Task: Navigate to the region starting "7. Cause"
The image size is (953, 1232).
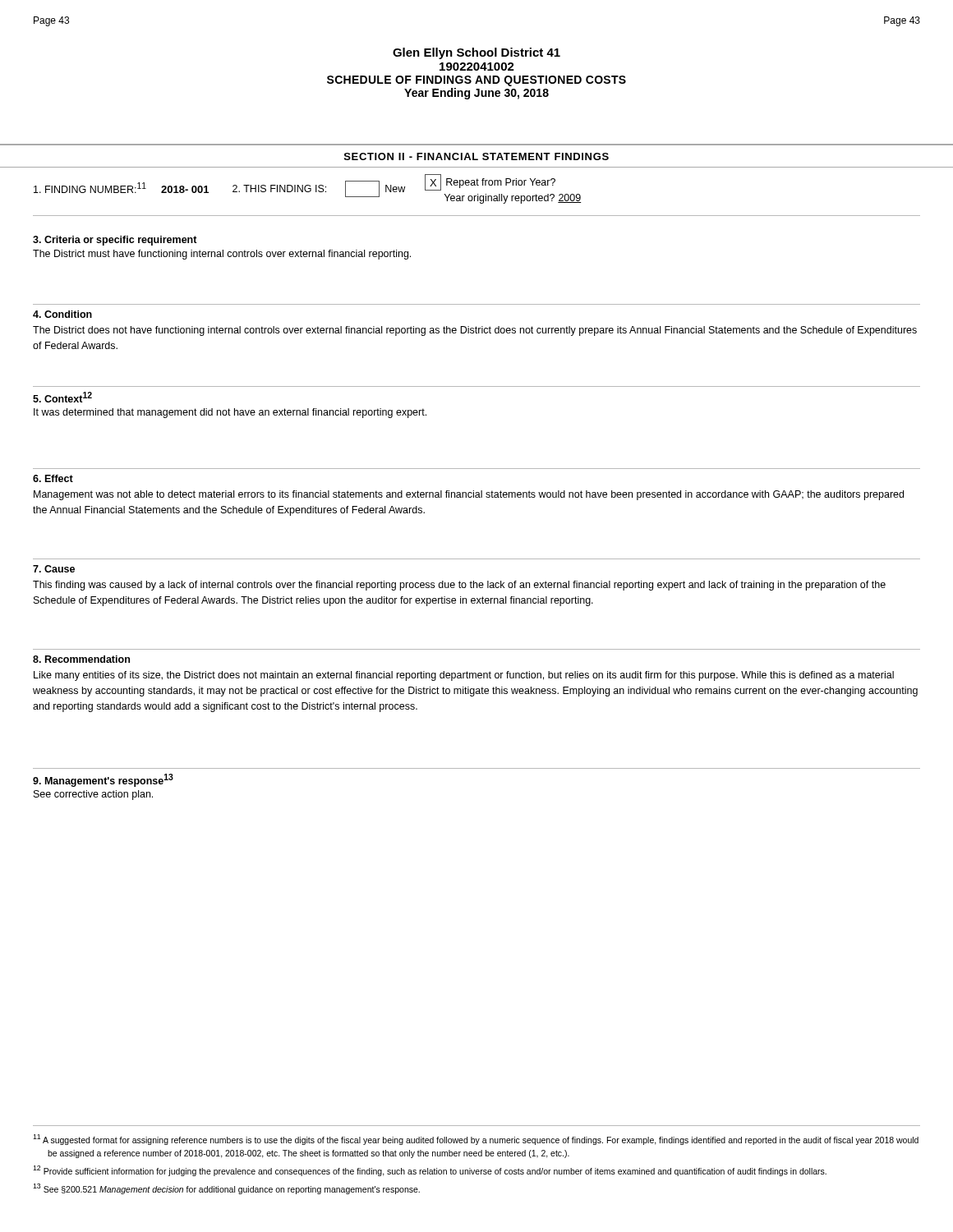Action: point(54,569)
